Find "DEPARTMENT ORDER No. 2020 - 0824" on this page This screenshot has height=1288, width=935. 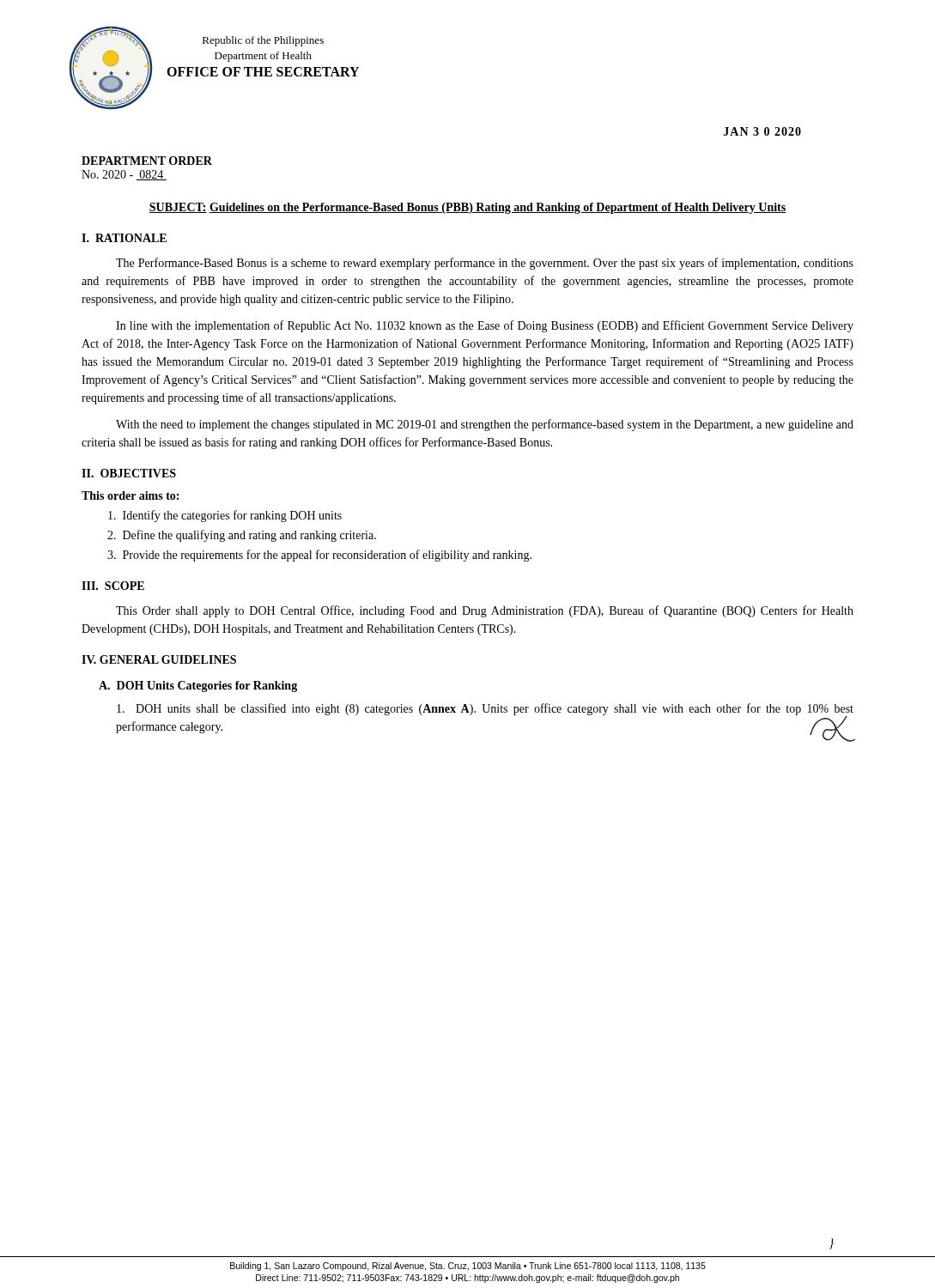click(147, 161)
